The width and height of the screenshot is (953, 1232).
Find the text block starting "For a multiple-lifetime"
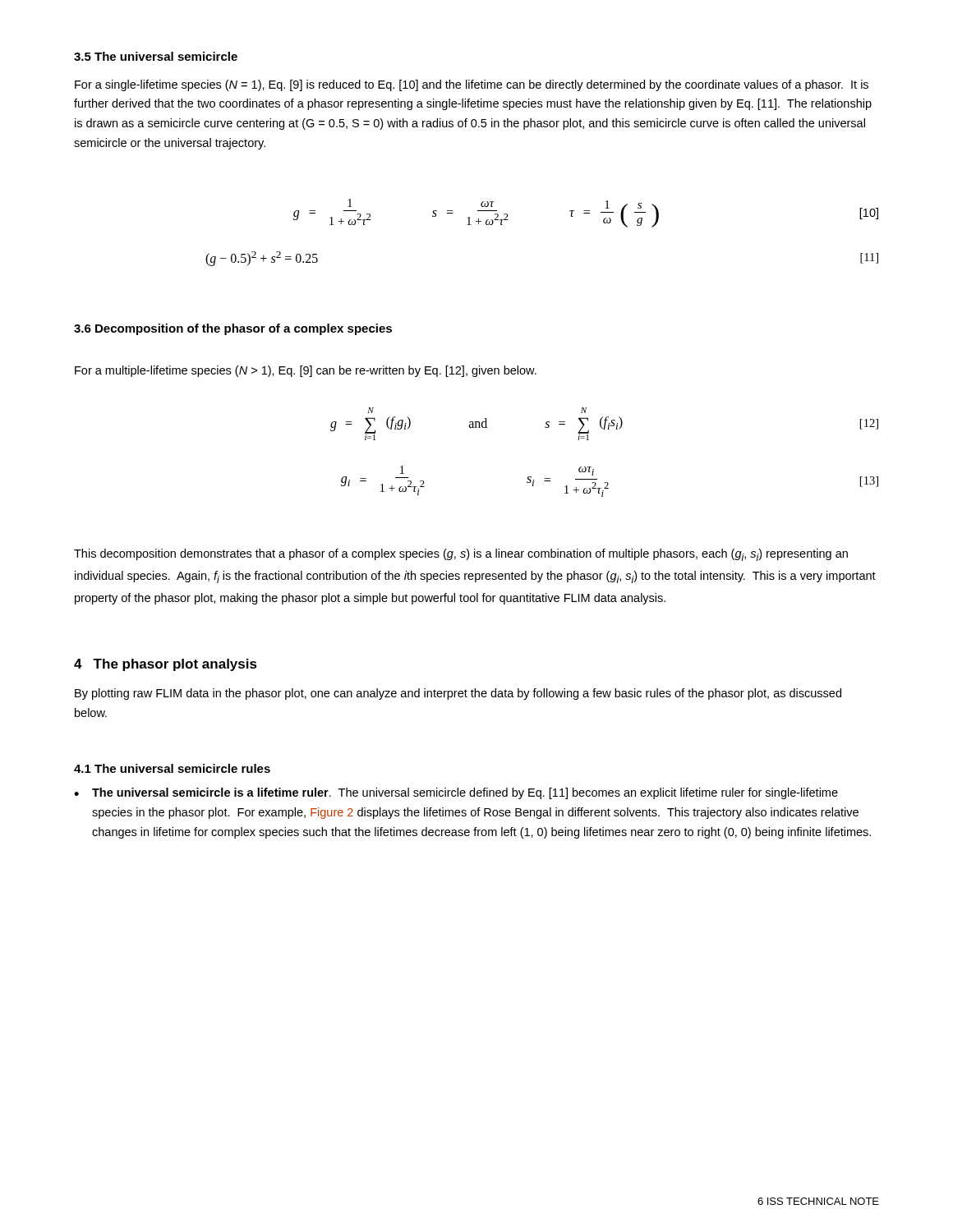click(x=476, y=371)
